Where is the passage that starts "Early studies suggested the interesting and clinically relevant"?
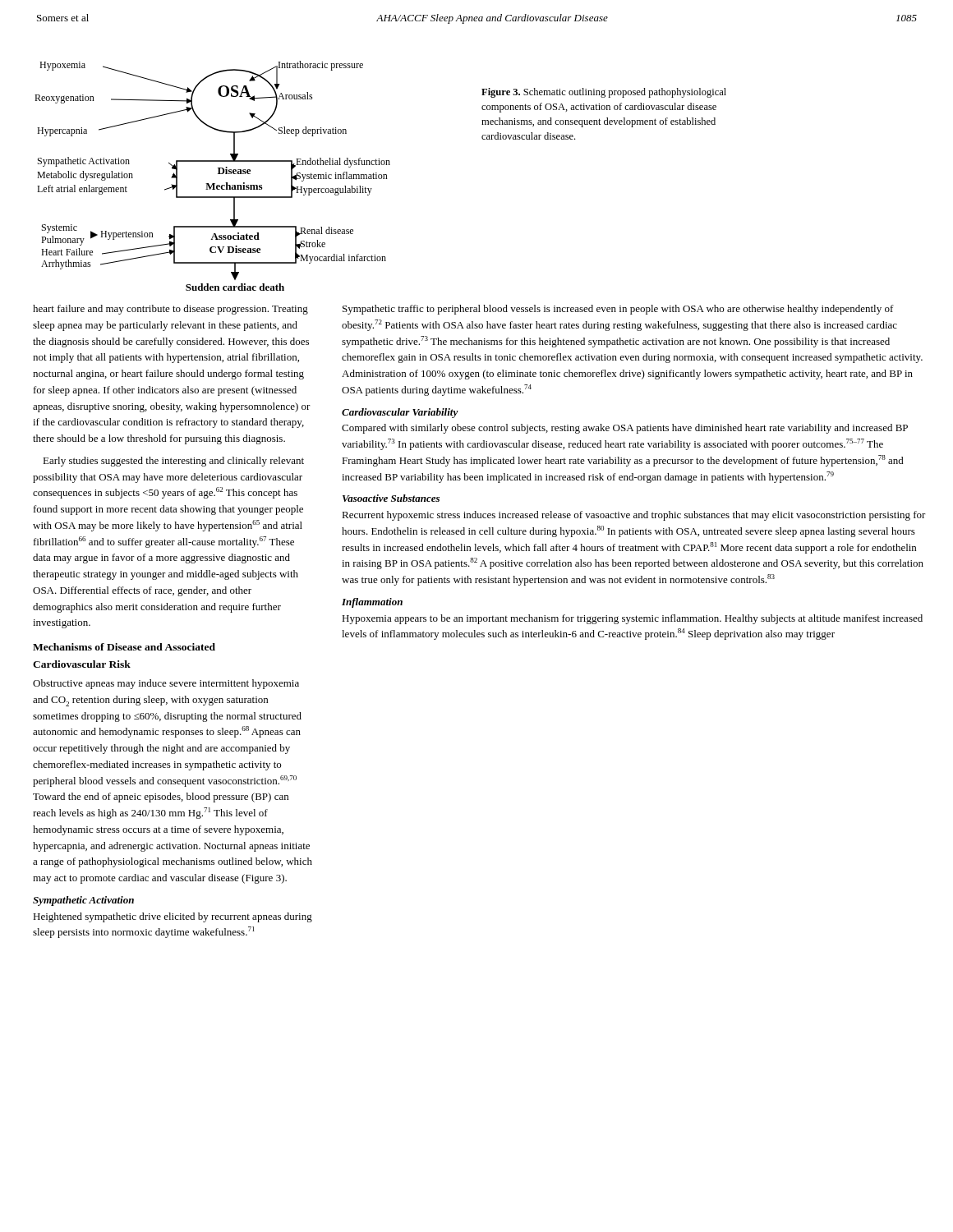The width and height of the screenshot is (953, 1232). [173, 542]
